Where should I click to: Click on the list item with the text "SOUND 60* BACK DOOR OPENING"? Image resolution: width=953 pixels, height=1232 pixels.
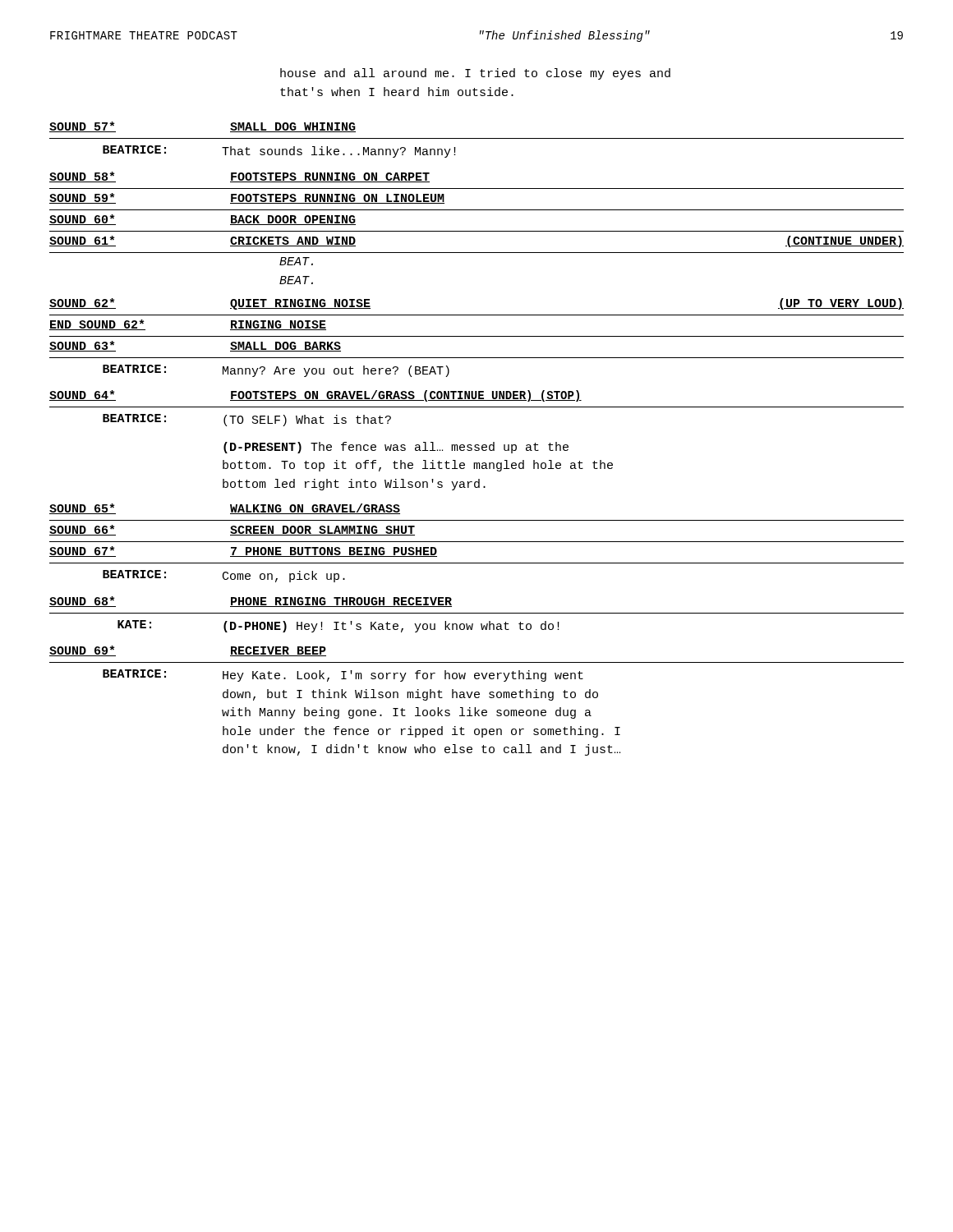[x=476, y=220]
